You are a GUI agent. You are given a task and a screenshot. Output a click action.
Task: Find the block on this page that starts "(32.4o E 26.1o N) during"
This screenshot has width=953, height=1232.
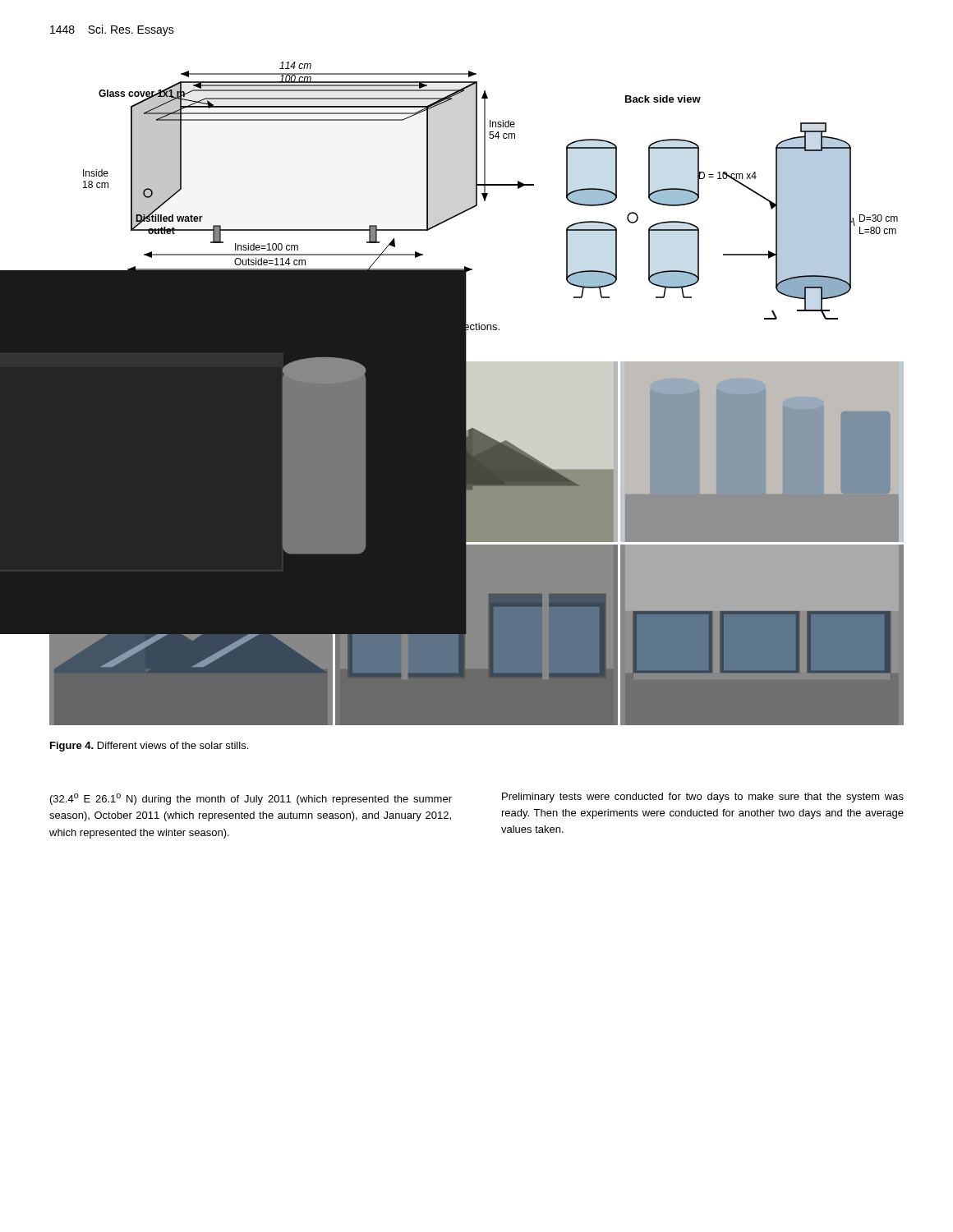(x=251, y=814)
